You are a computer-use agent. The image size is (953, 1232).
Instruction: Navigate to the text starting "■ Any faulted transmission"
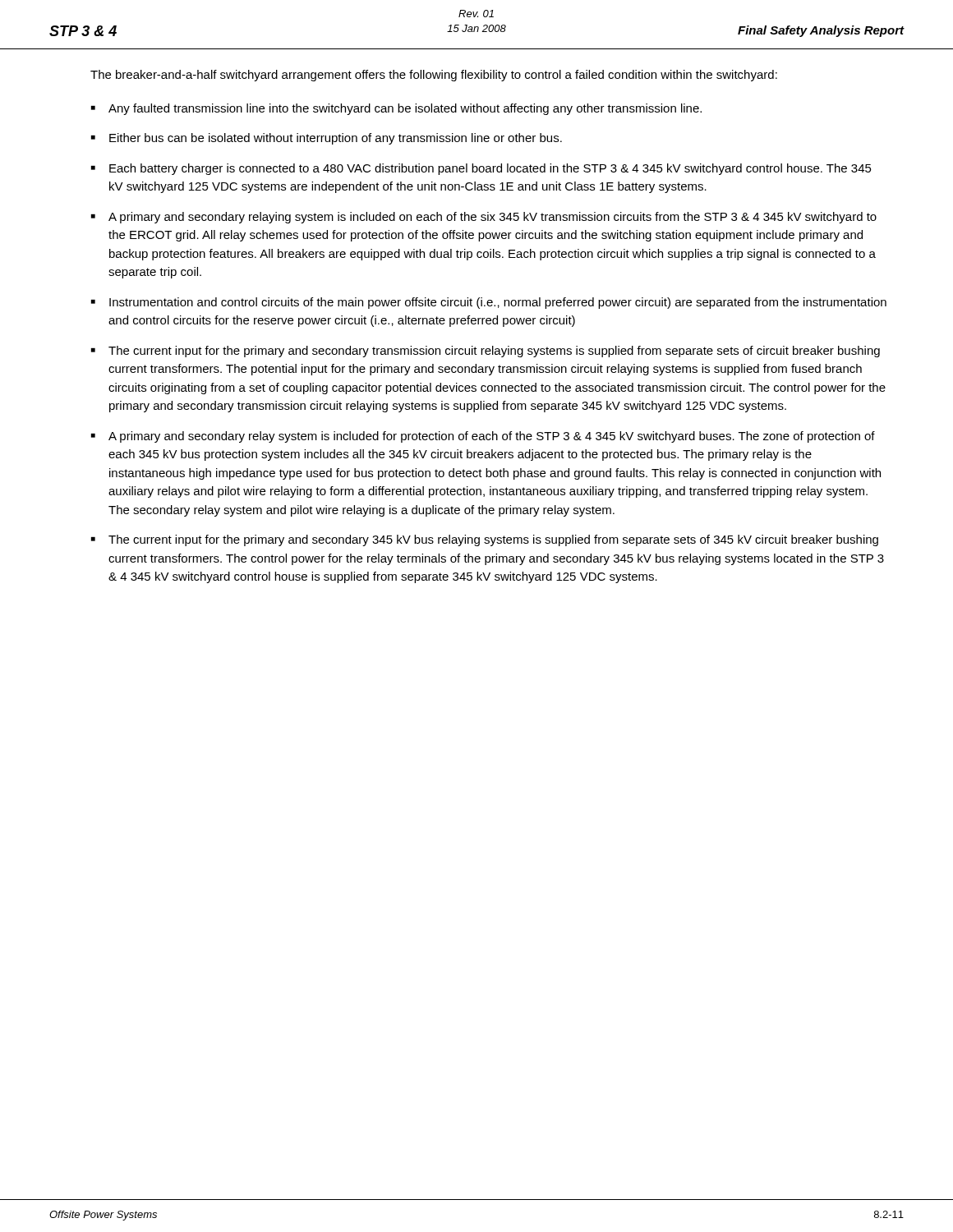(x=489, y=108)
